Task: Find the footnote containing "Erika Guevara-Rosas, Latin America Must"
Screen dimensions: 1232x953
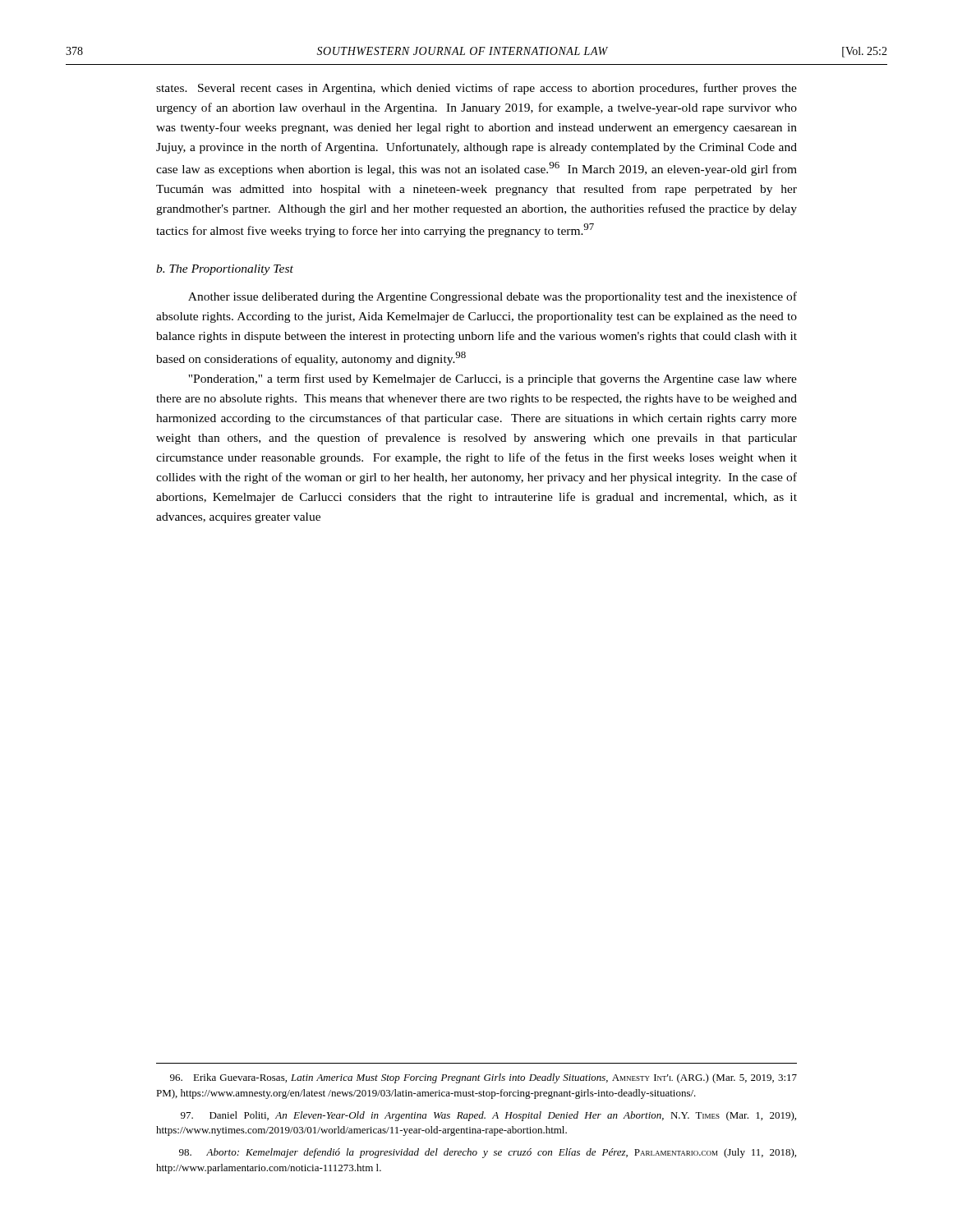Action: tap(476, 1085)
